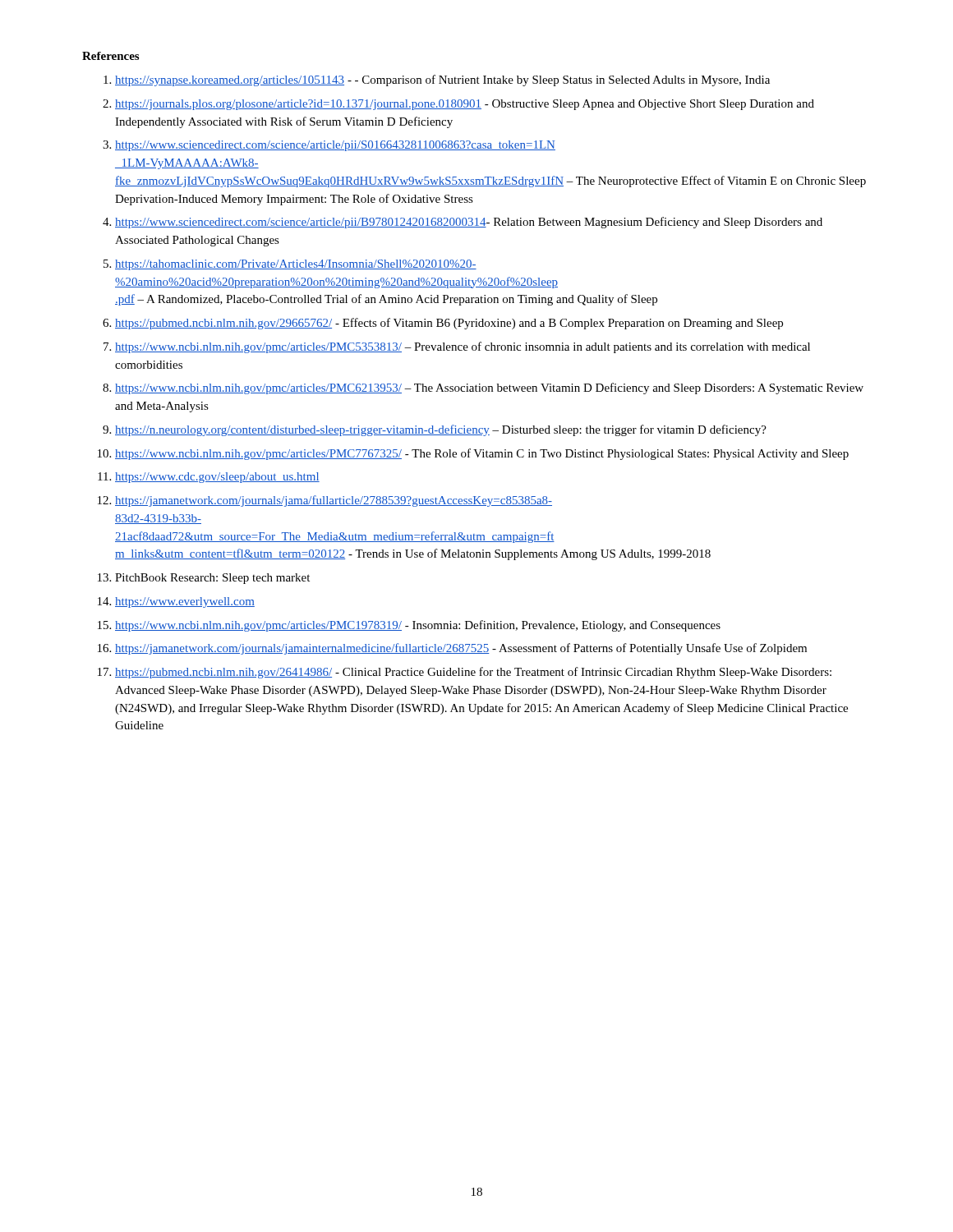Find the element starting "https://pubmed.ncbi.nlm.nih.gov/26414986/ - Clinical Practice Guideline for"

tap(482, 699)
